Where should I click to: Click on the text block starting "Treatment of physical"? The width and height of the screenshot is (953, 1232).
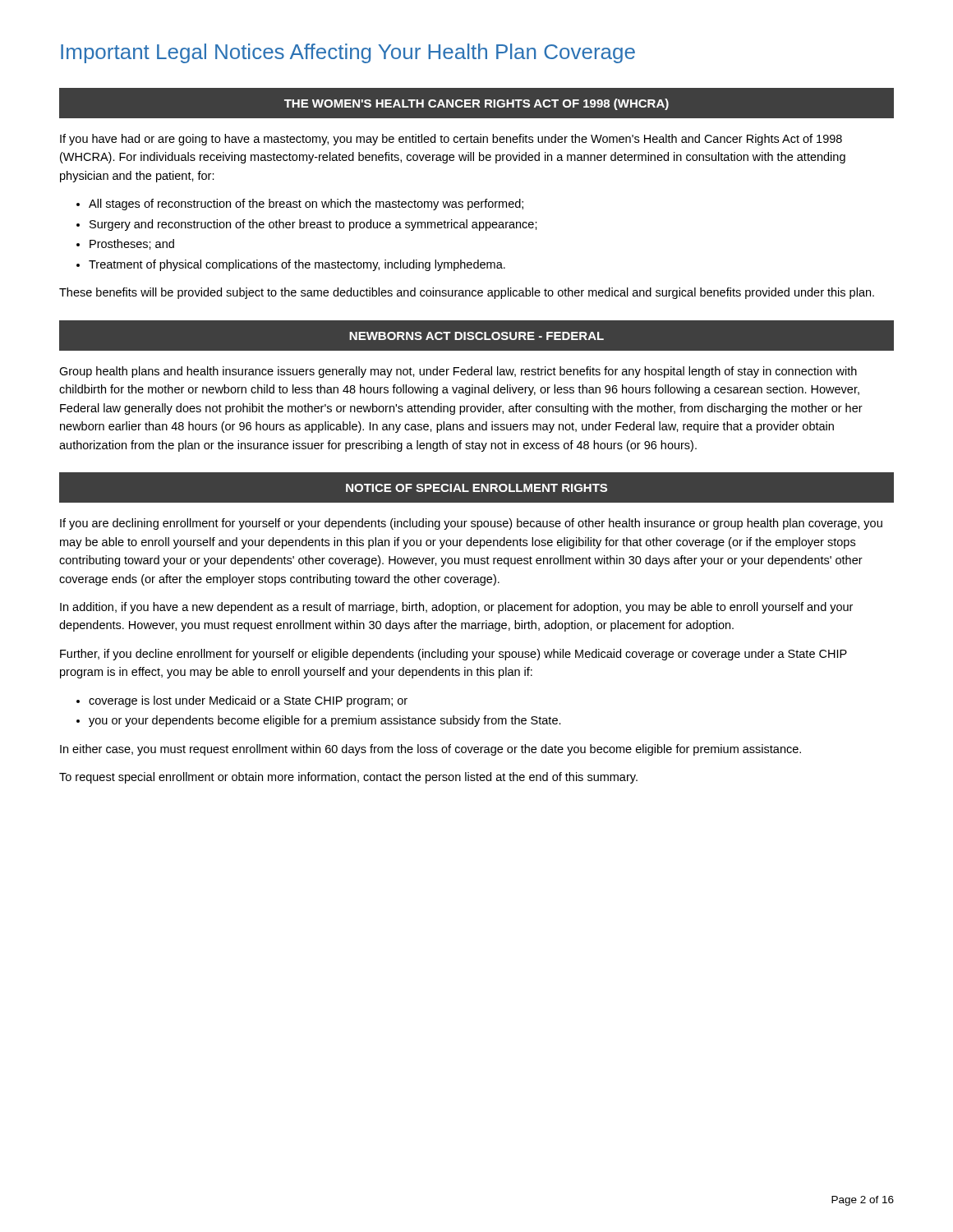coord(297,264)
